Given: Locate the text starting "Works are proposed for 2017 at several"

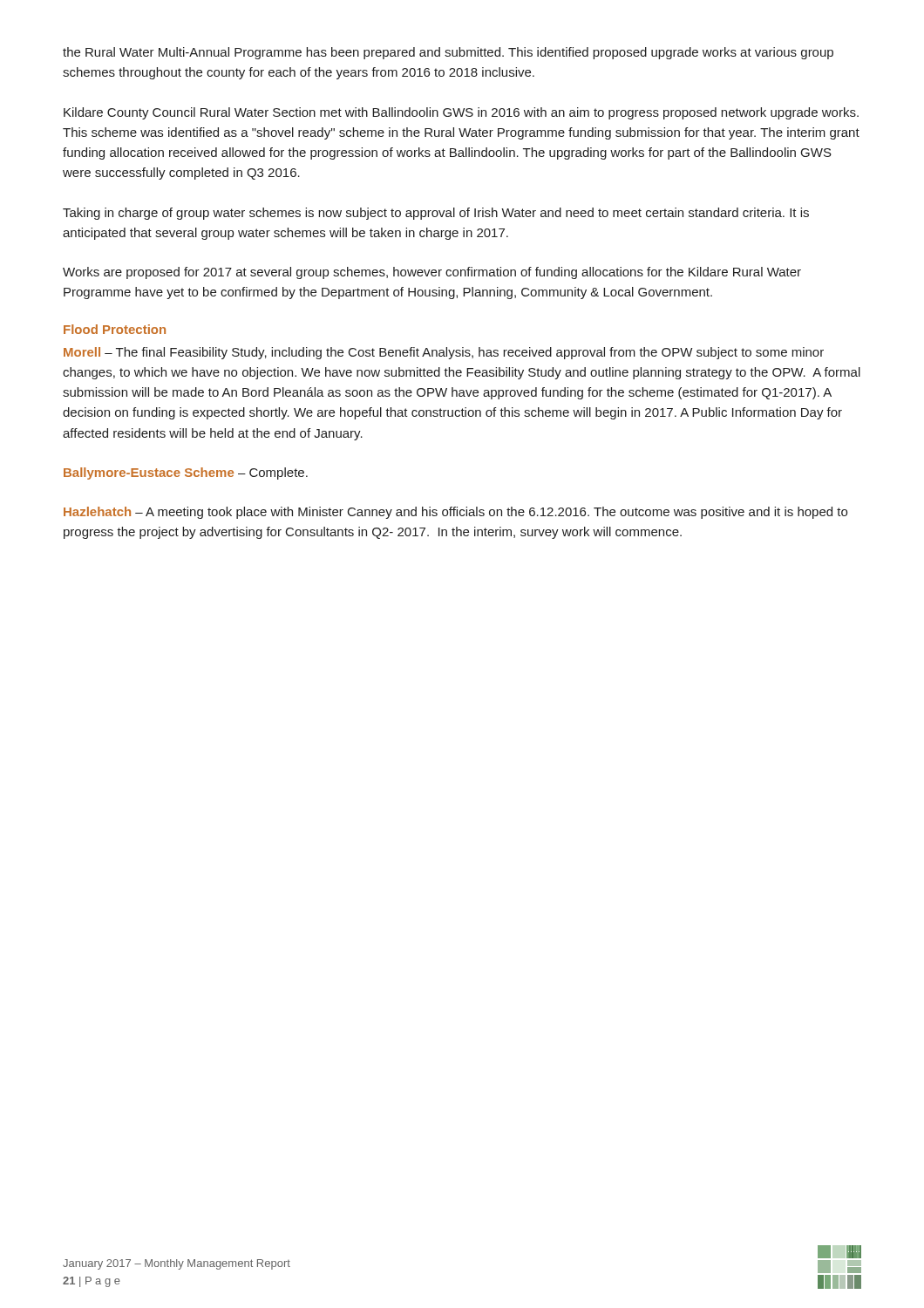Looking at the screenshot, I should tap(432, 282).
